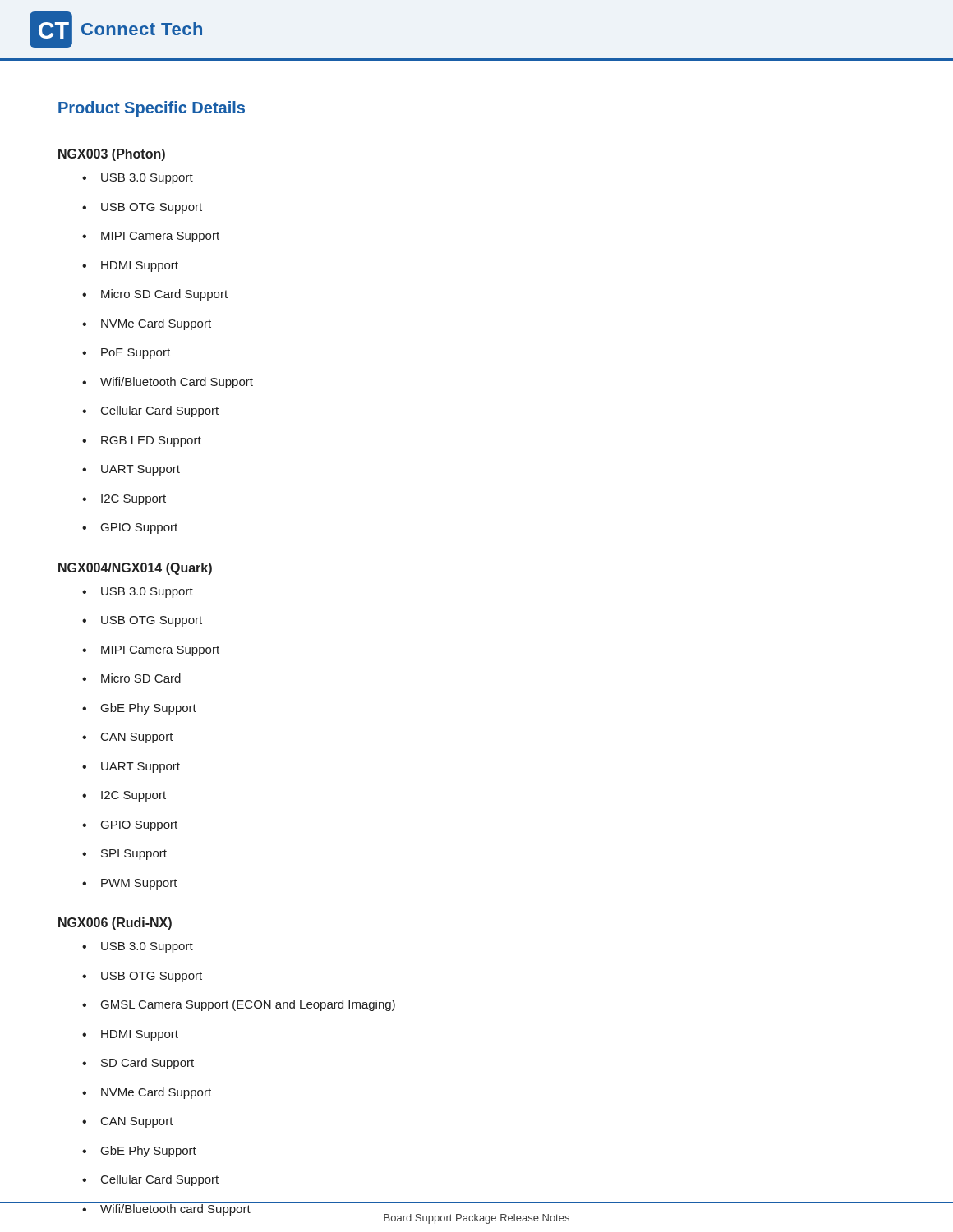953x1232 pixels.
Task: Locate the text "NGX003 (Photon)"
Action: click(112, 154)
